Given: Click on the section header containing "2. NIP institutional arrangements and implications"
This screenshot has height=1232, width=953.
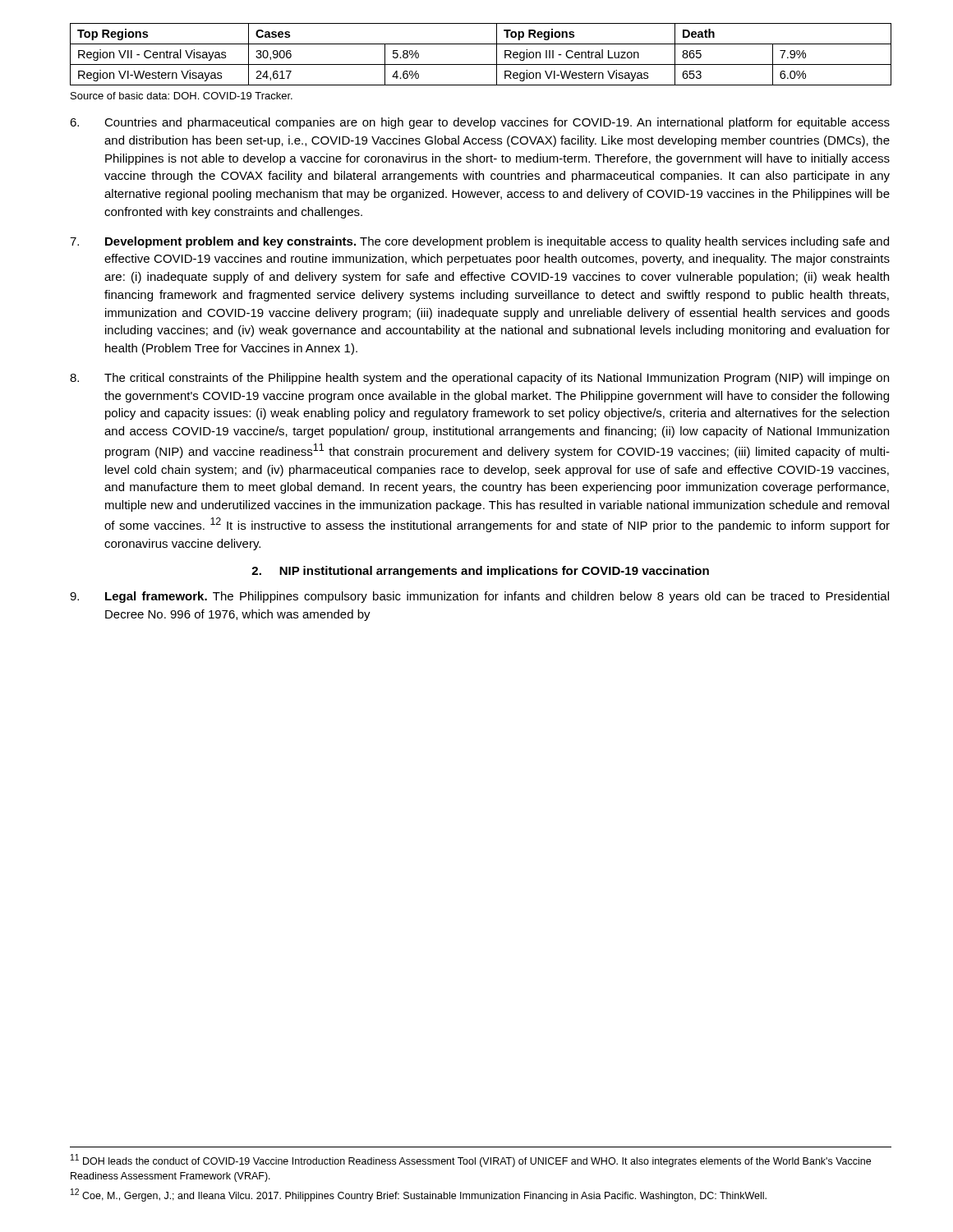Looking at the screenshot, I should click(x=481, y=571).
